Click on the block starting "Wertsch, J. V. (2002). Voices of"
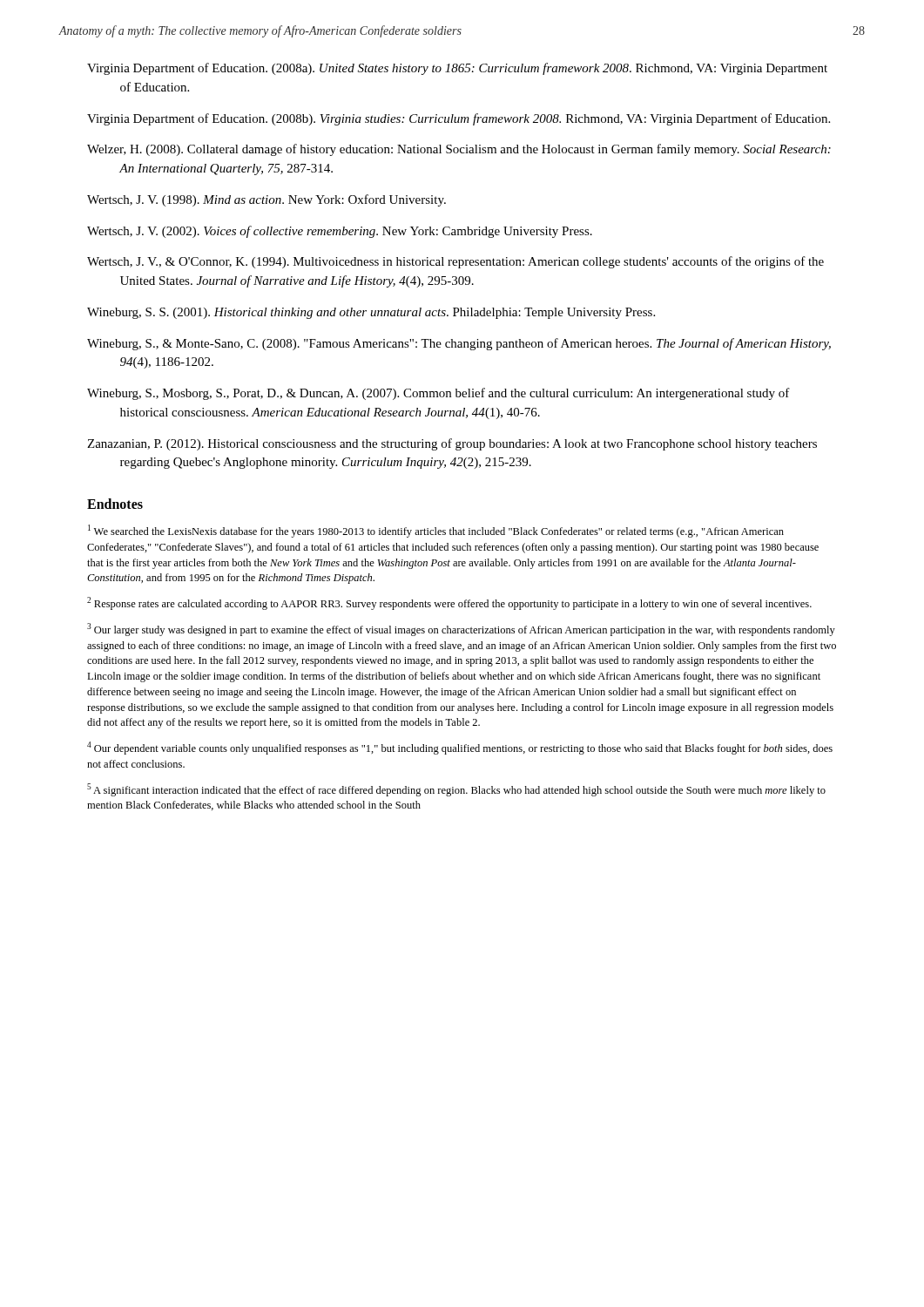Image resolution: width=924 pixels, height=1307 pixels. coord(340,230)
